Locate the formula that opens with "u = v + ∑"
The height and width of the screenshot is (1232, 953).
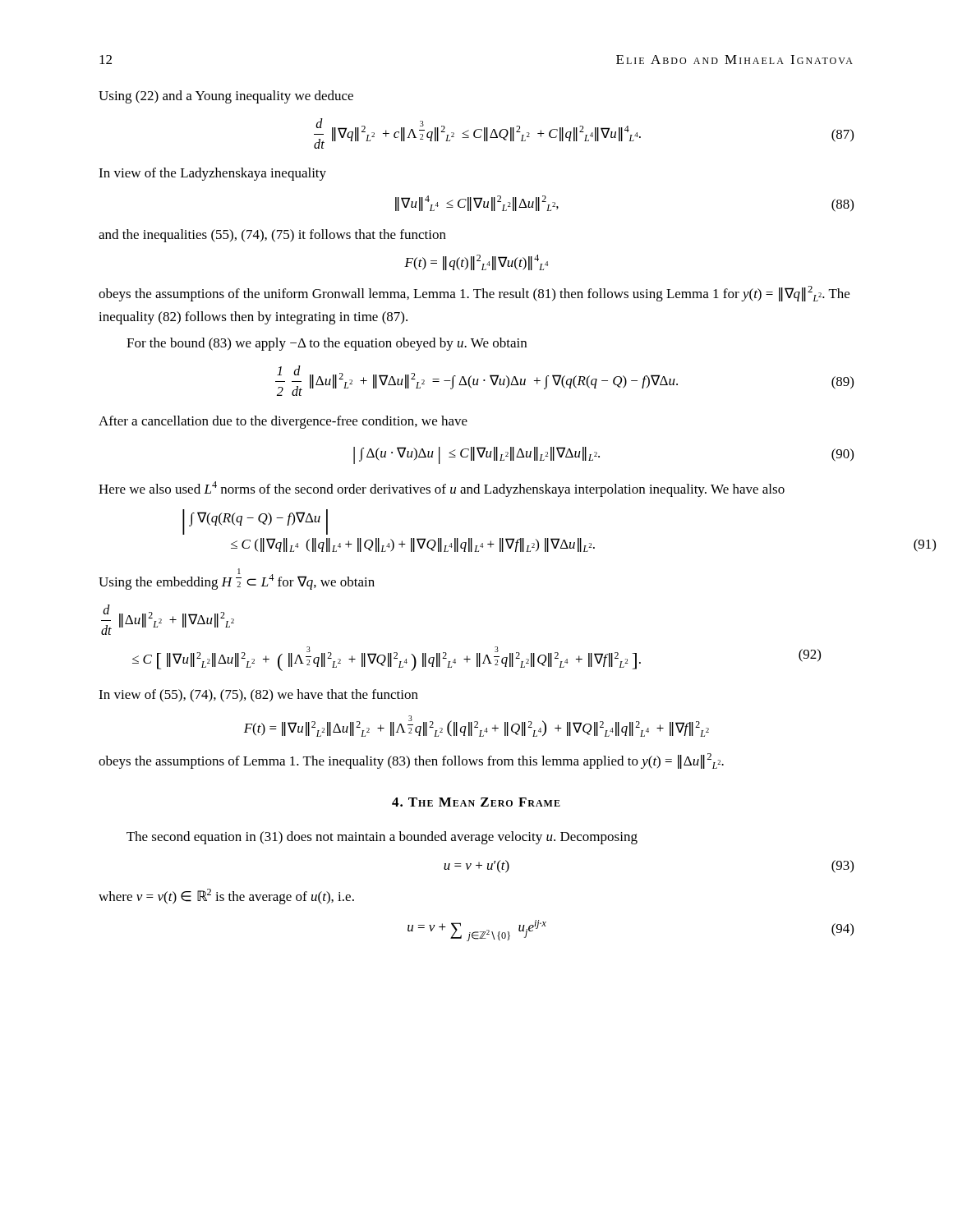click(x=480, y=932)
